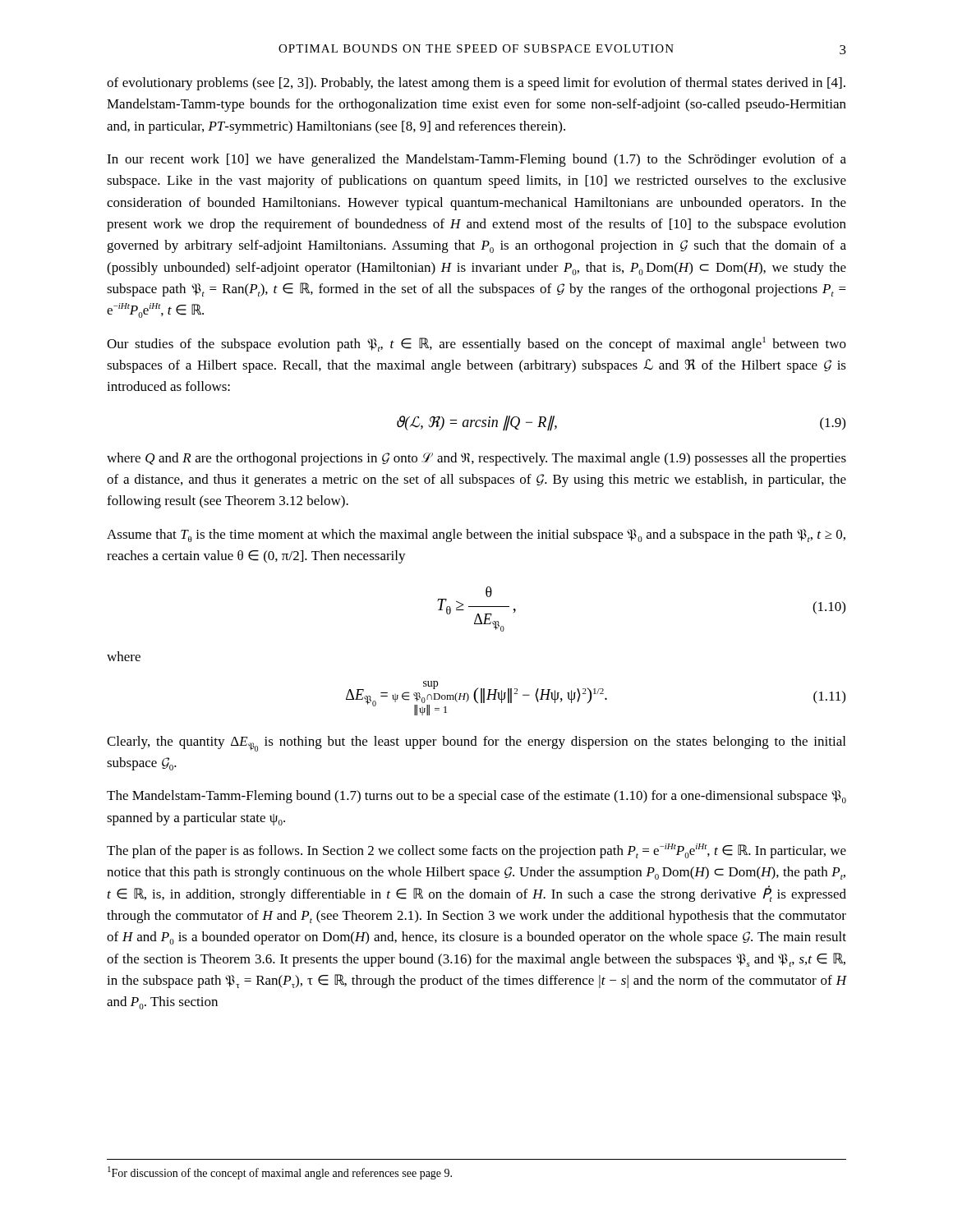953x1232 pixels.
Task: Select the text block starting "Tθ ≥ θ ΔE𝔓0 ,"
Action: point(489,592)
